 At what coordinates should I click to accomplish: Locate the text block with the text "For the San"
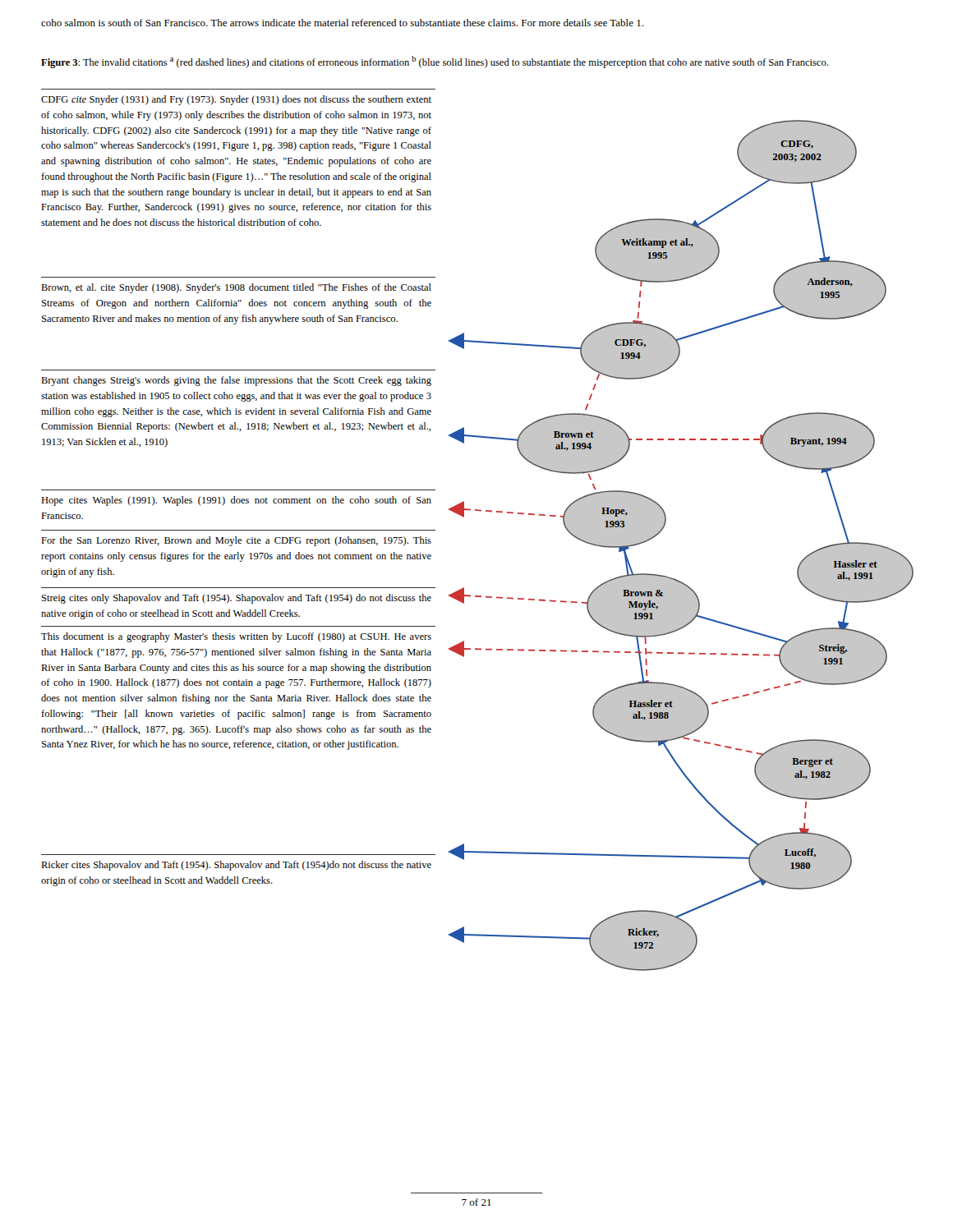[236, 556]
